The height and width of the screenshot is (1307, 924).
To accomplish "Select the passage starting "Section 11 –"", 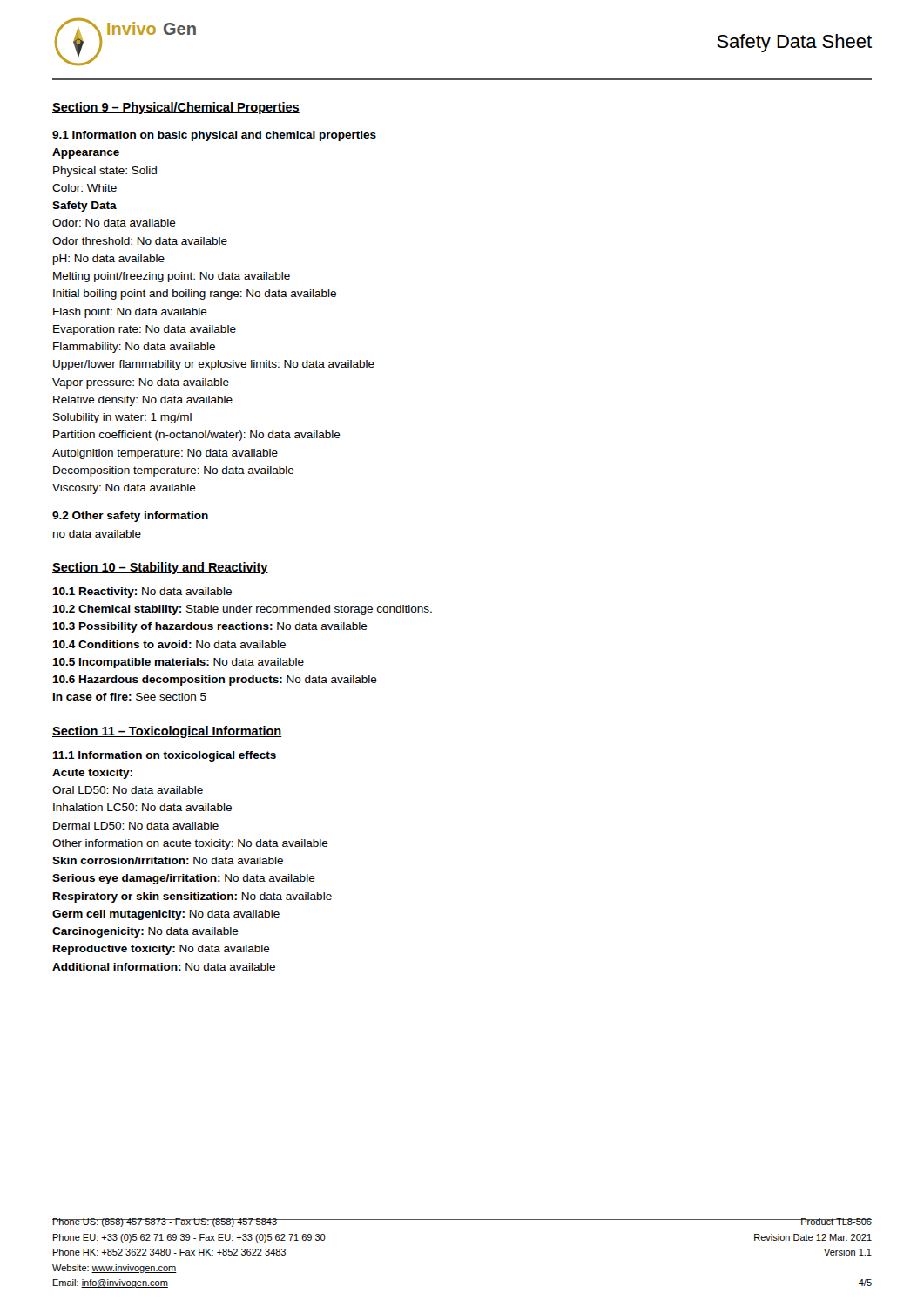I will pyautogui.click(x=167, y=731).
